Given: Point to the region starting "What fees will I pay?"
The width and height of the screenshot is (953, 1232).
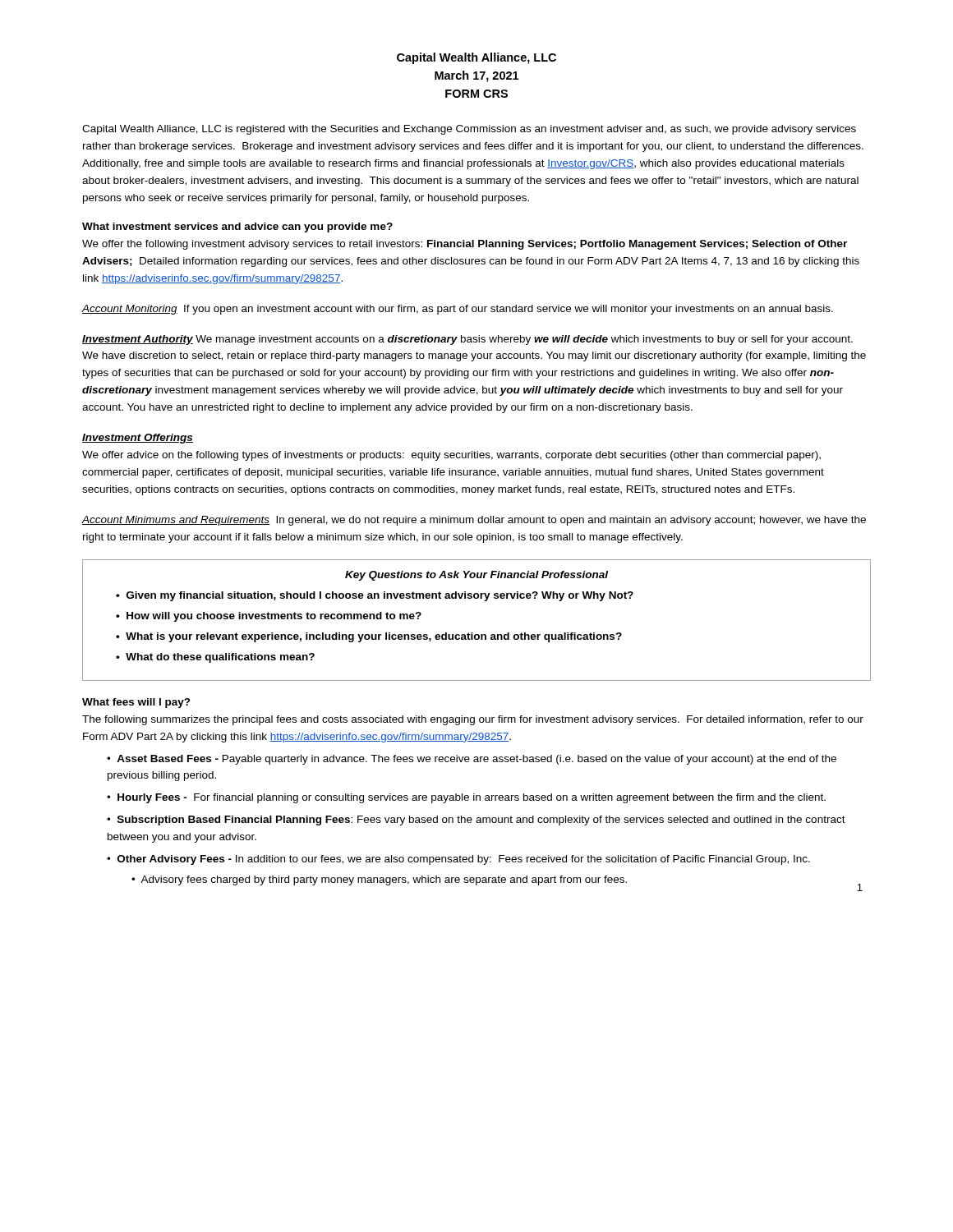Looking at the screenshot, I should 136,702.
